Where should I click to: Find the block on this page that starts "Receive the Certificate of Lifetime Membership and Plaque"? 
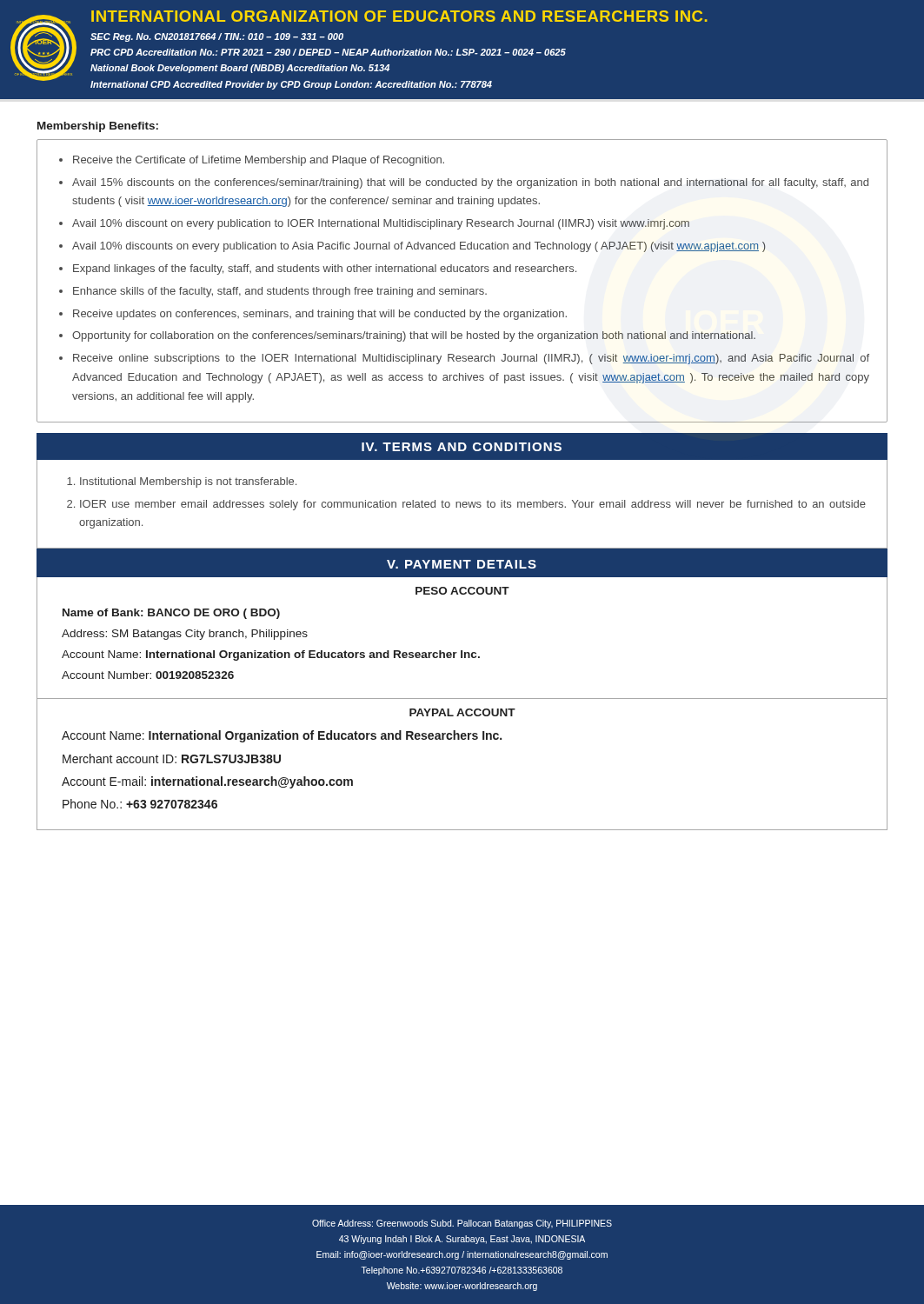tap(259, 159)
